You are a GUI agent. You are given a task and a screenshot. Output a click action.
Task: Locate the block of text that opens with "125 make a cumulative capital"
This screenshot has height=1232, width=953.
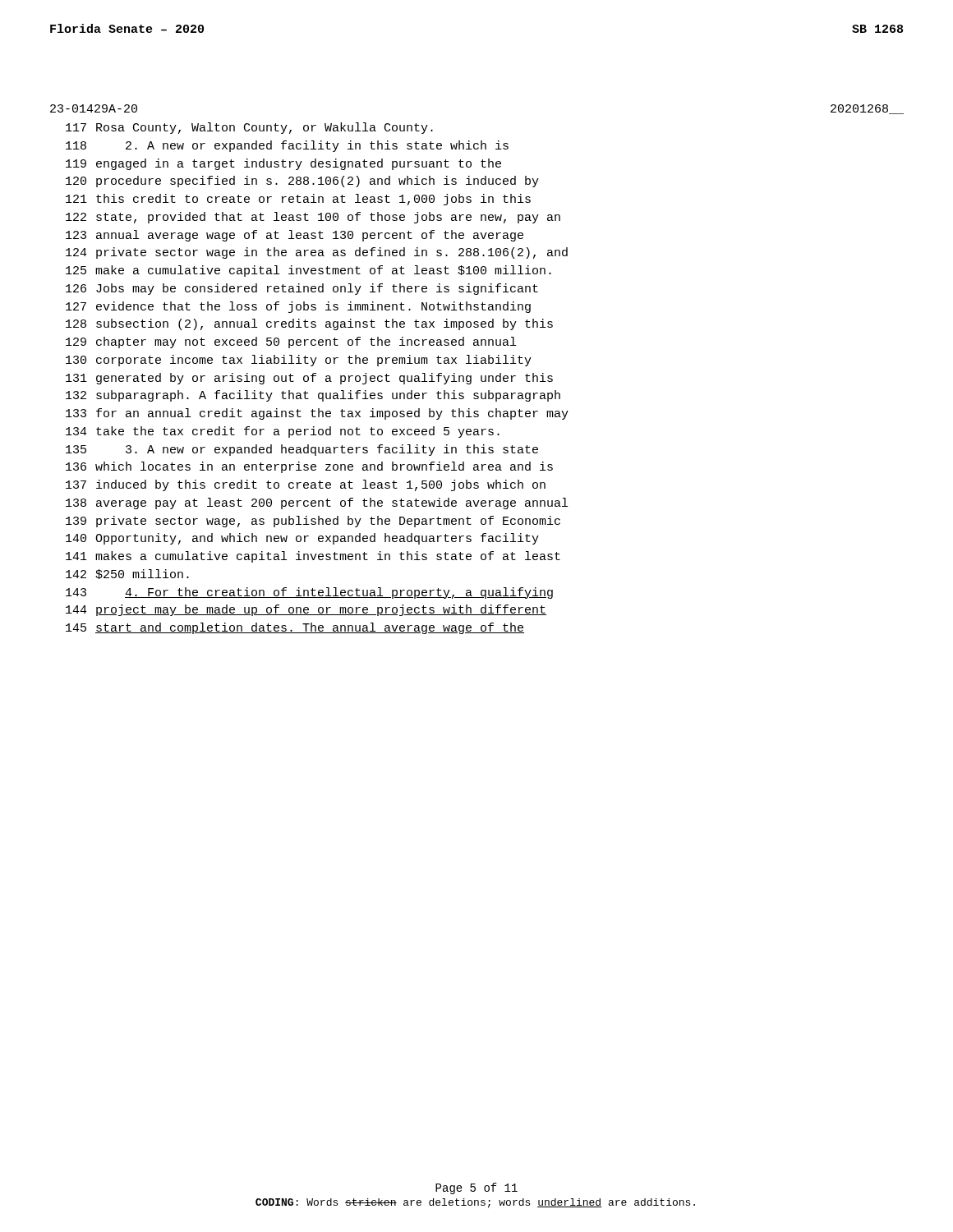pos(476,272)
